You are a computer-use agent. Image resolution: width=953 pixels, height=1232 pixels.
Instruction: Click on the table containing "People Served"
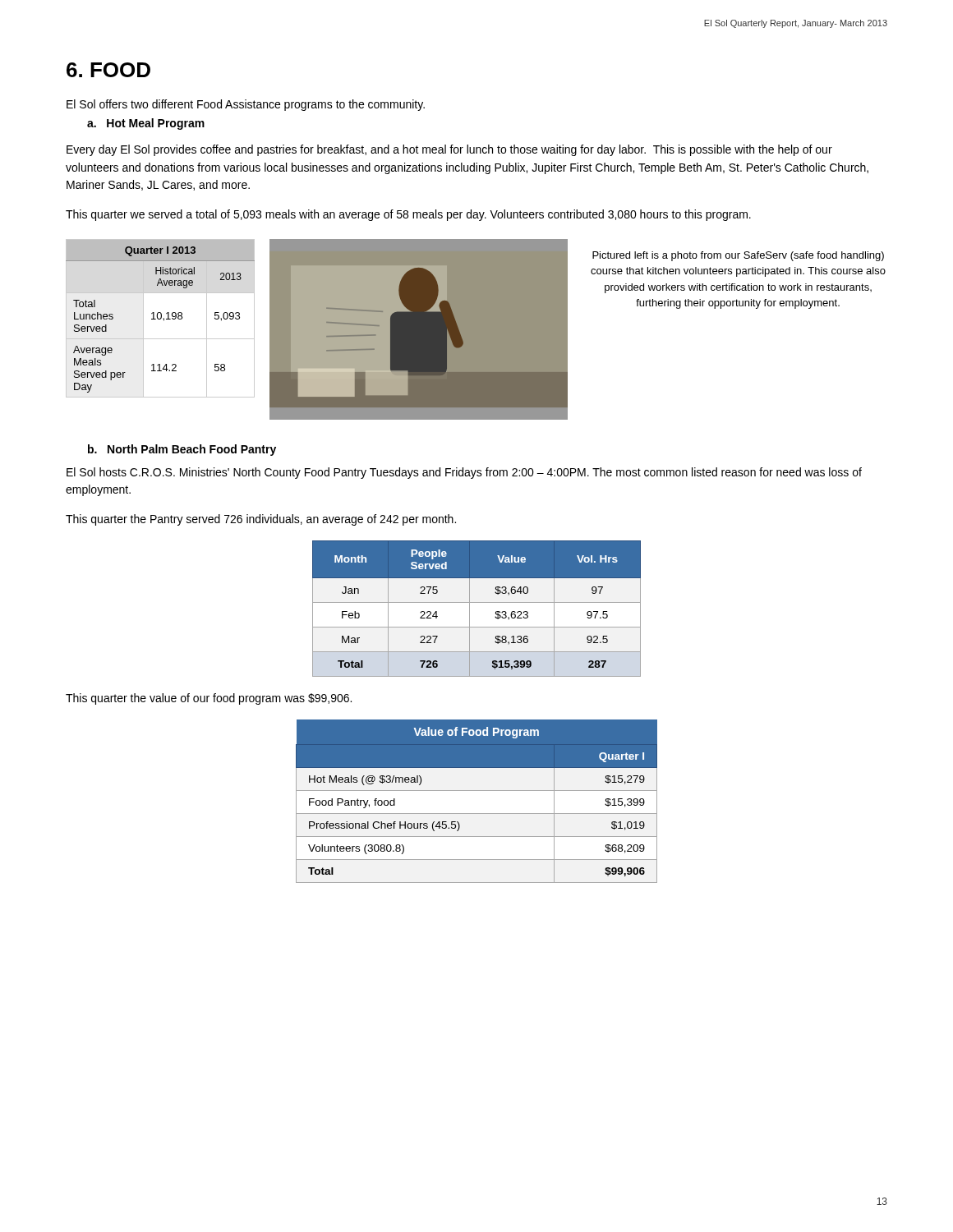(x=476, y=608)
